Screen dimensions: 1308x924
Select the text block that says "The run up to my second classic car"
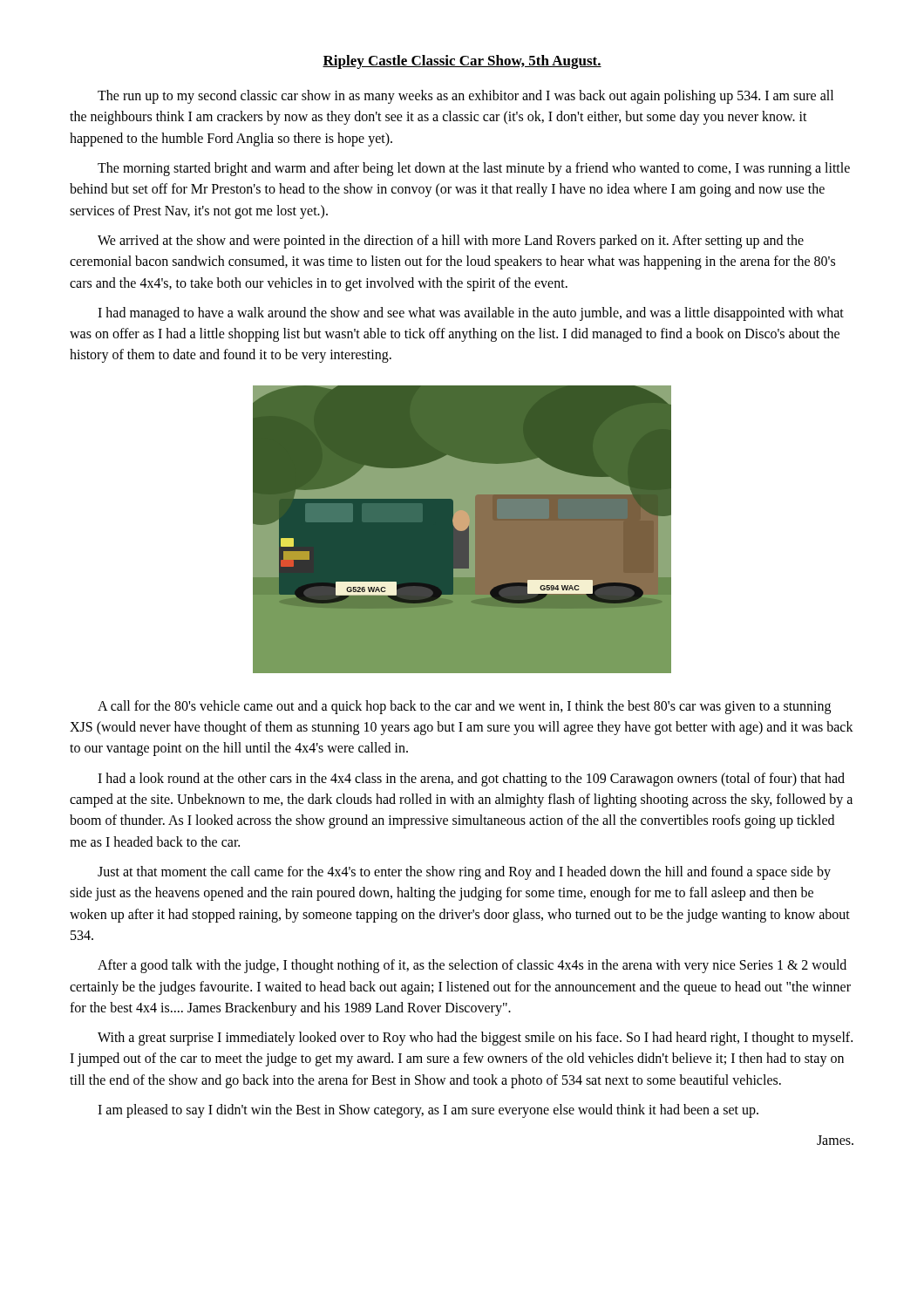[452, 117]
